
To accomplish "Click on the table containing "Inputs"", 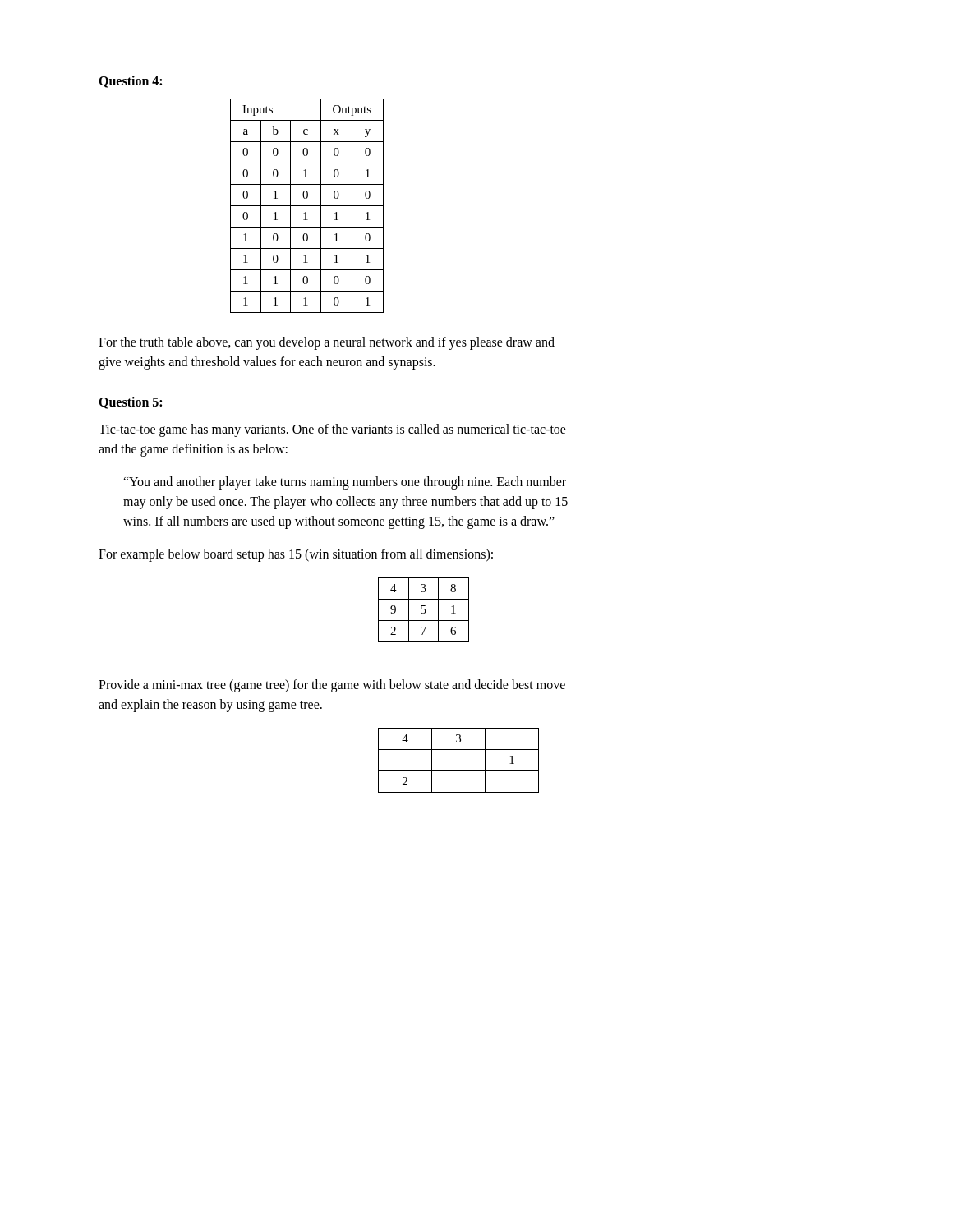I will 542,206.
